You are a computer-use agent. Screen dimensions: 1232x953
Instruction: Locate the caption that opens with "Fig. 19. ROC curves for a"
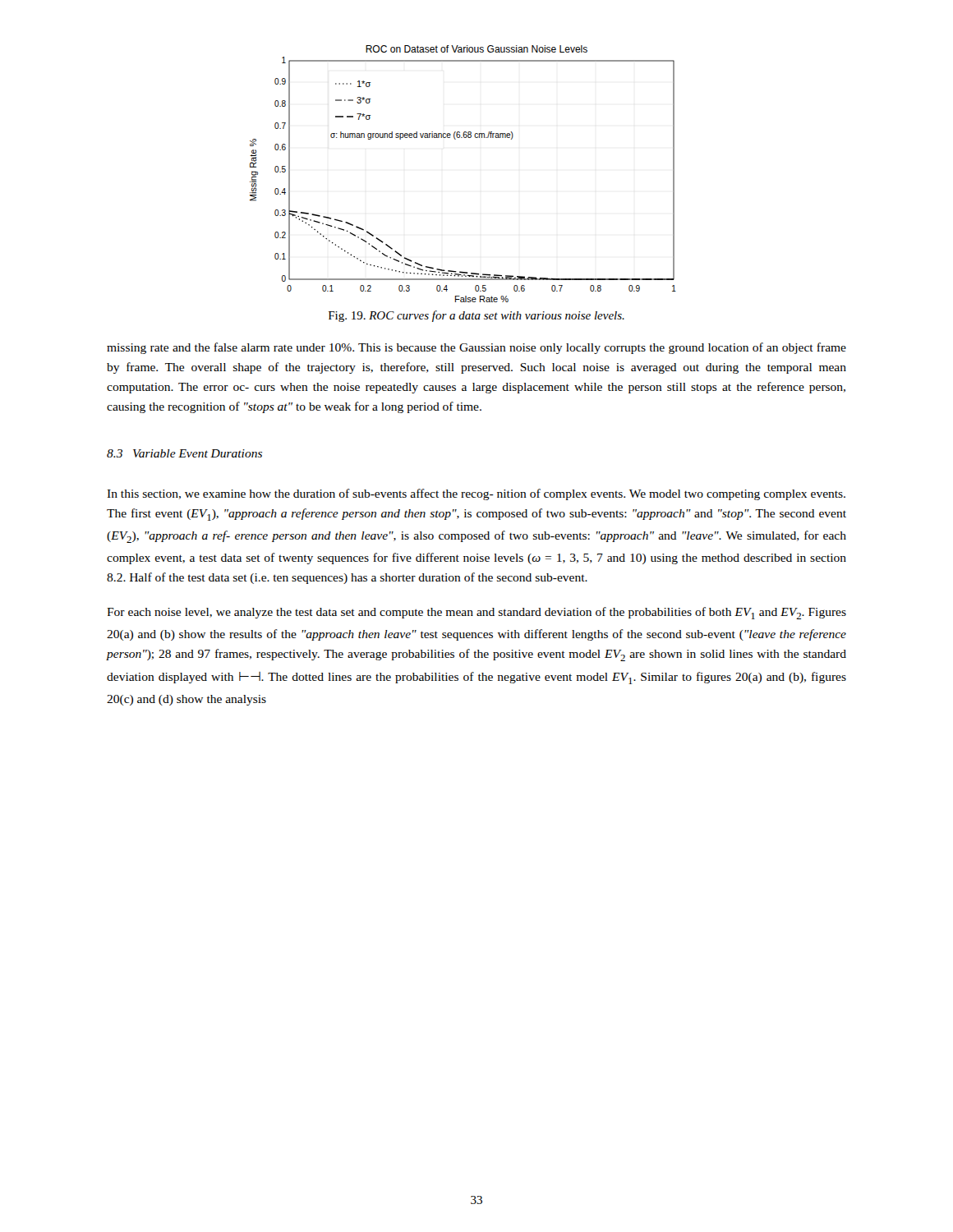coord(476,315)
